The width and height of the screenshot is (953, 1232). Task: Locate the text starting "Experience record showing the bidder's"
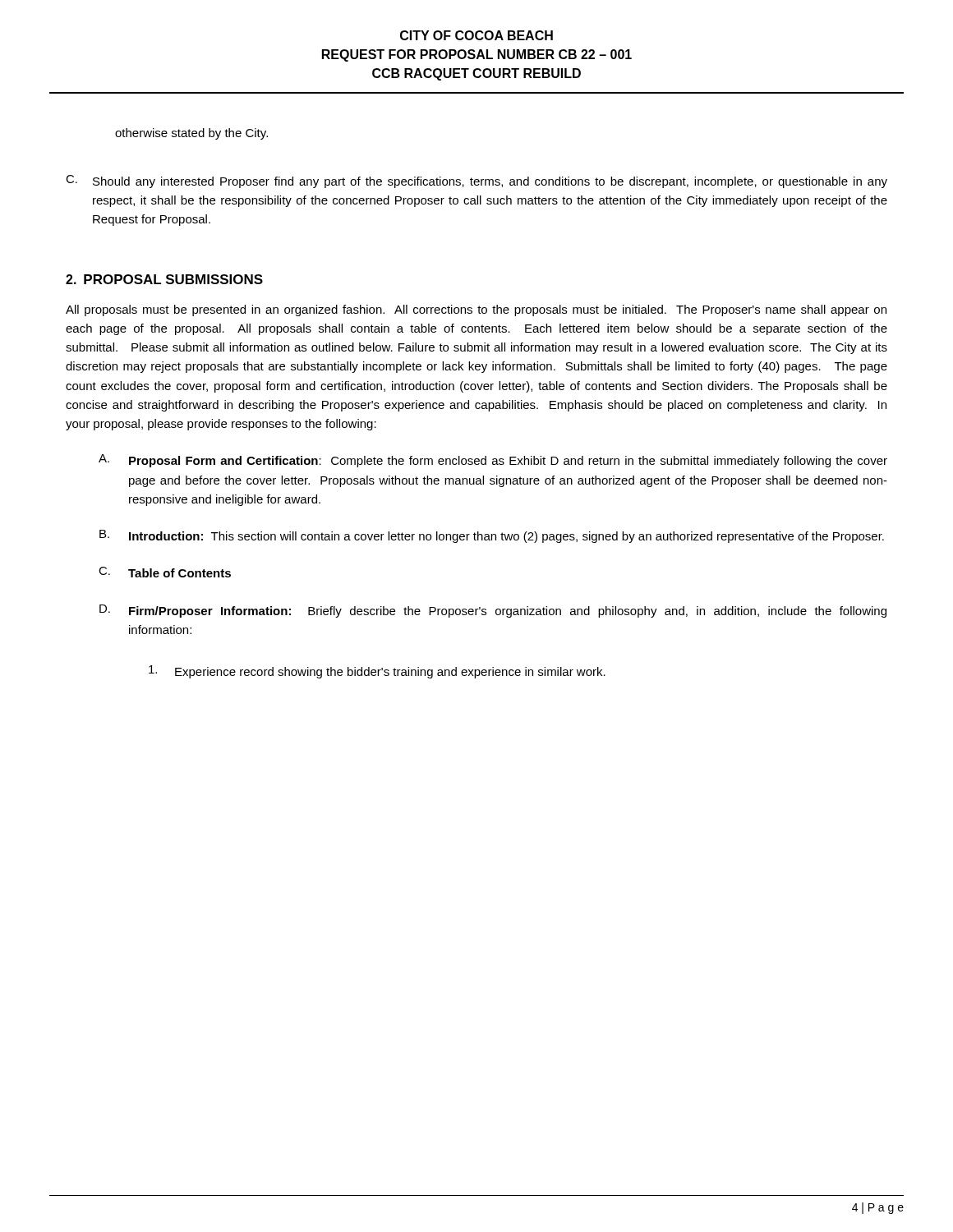click(x=377, y=672)
